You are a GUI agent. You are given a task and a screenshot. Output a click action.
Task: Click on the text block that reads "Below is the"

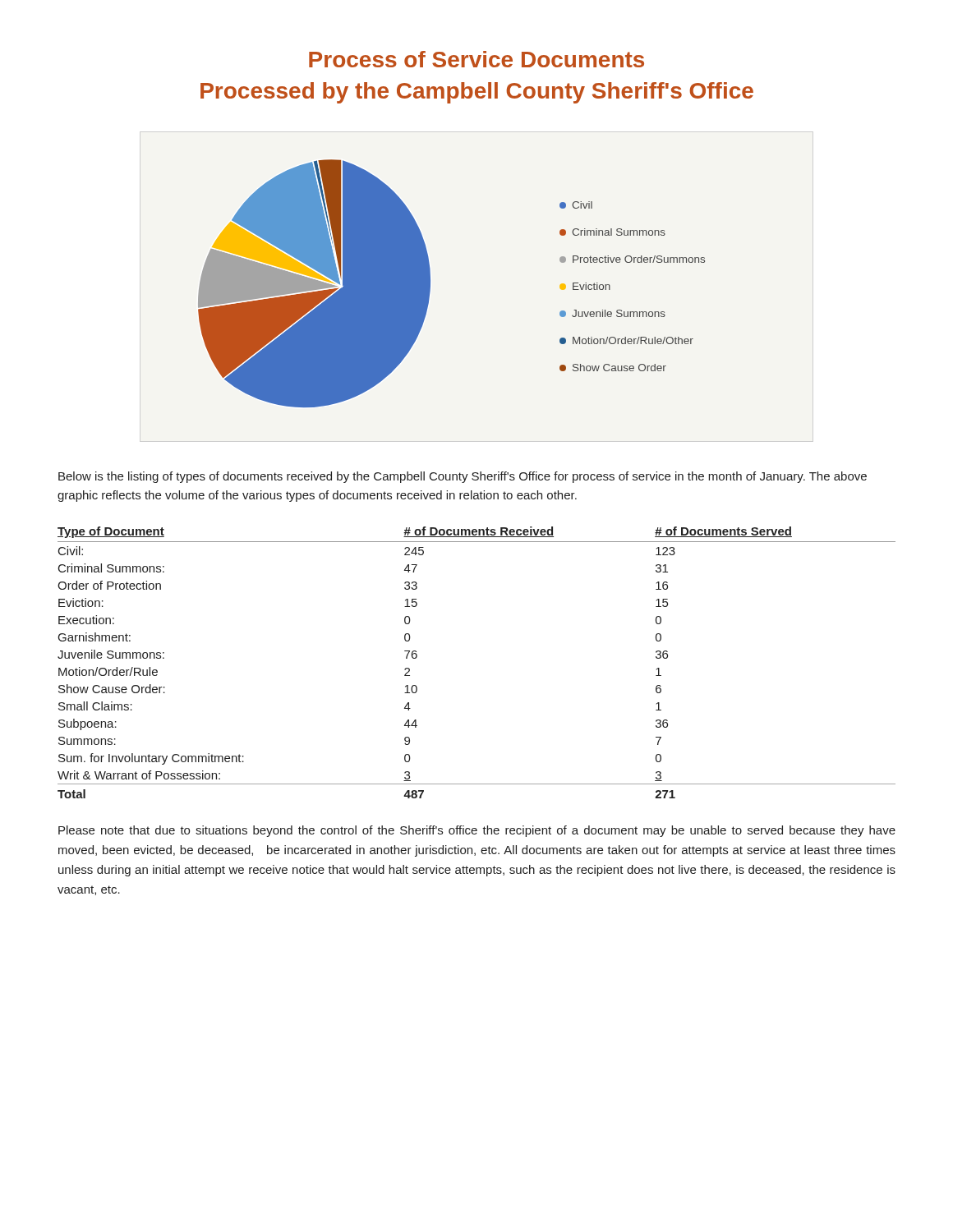[462, 485]
